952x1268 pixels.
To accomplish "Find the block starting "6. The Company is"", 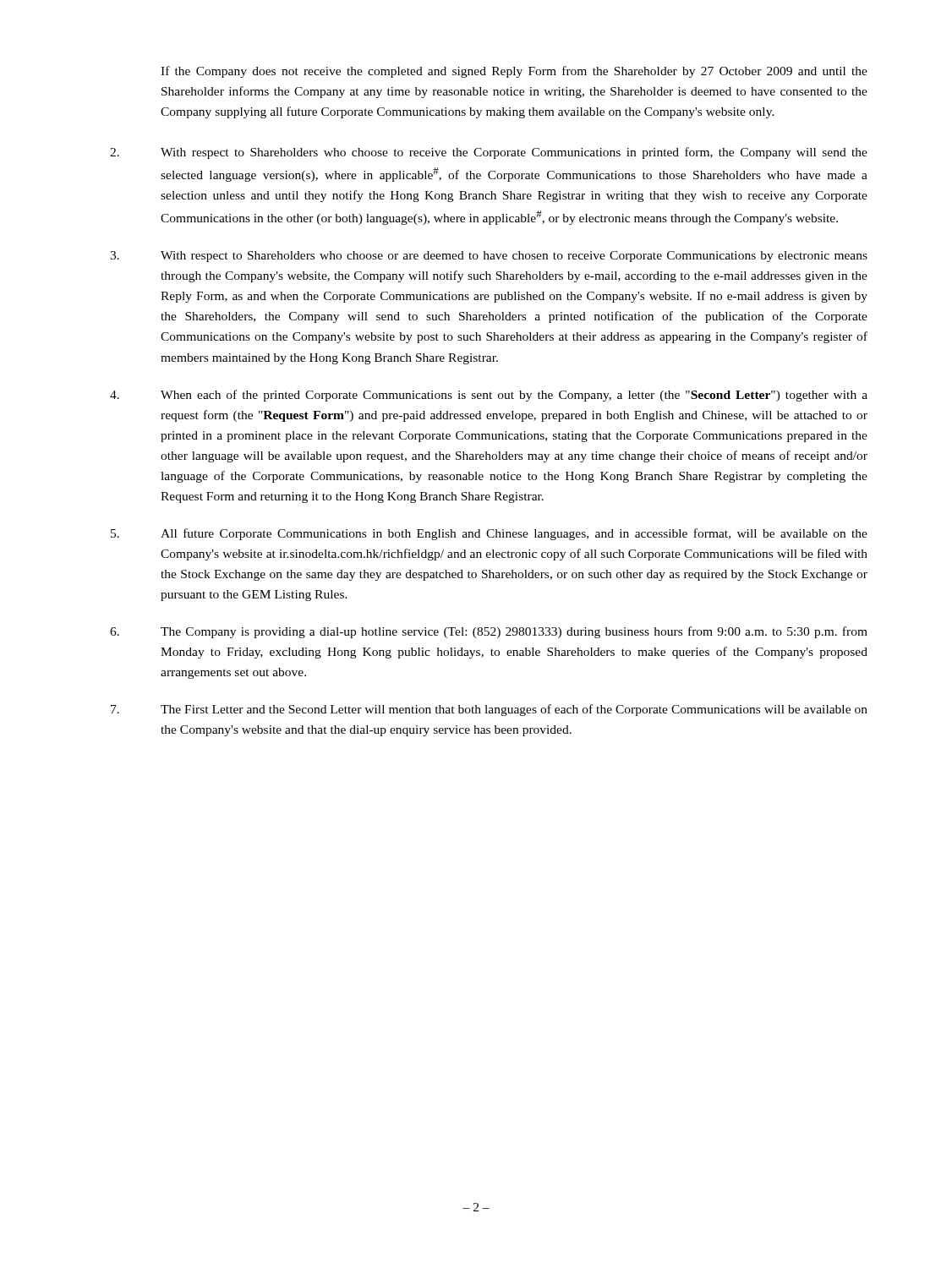I will (x=489, y=651).
